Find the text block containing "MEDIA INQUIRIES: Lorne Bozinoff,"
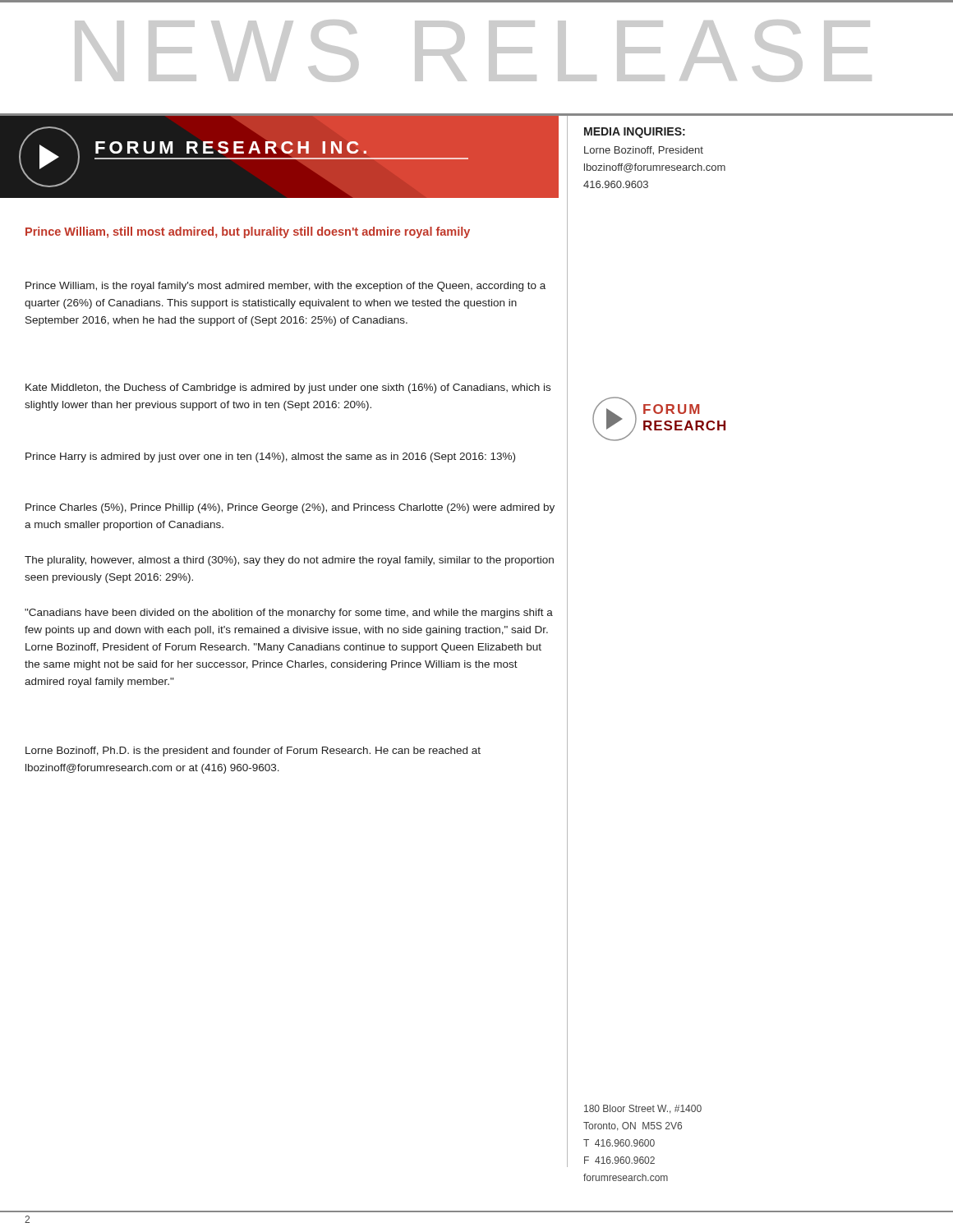This screenshot has height=1232, width=953. pos(635,133)
